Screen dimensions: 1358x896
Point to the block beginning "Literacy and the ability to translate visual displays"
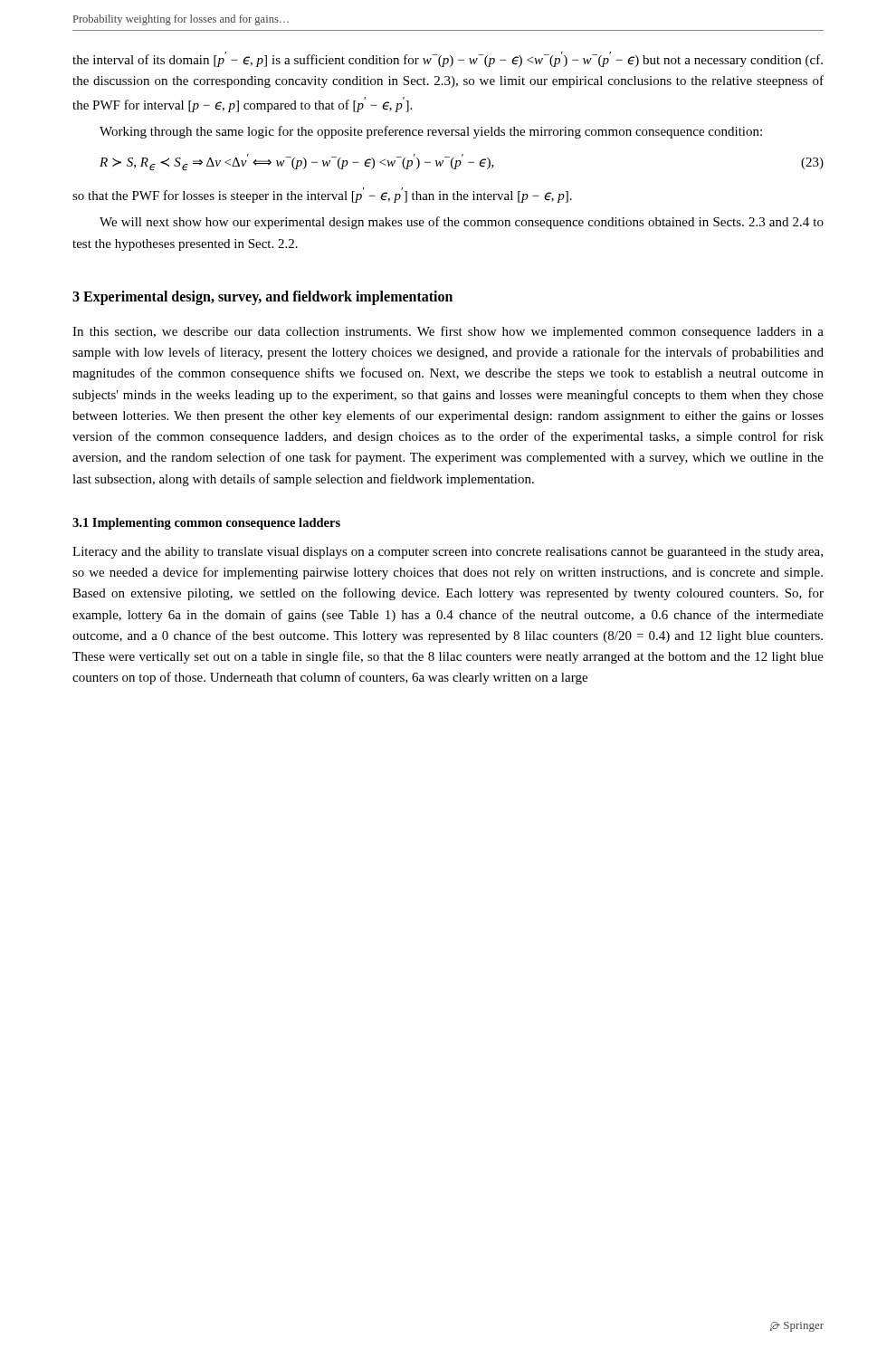[448, 614]
